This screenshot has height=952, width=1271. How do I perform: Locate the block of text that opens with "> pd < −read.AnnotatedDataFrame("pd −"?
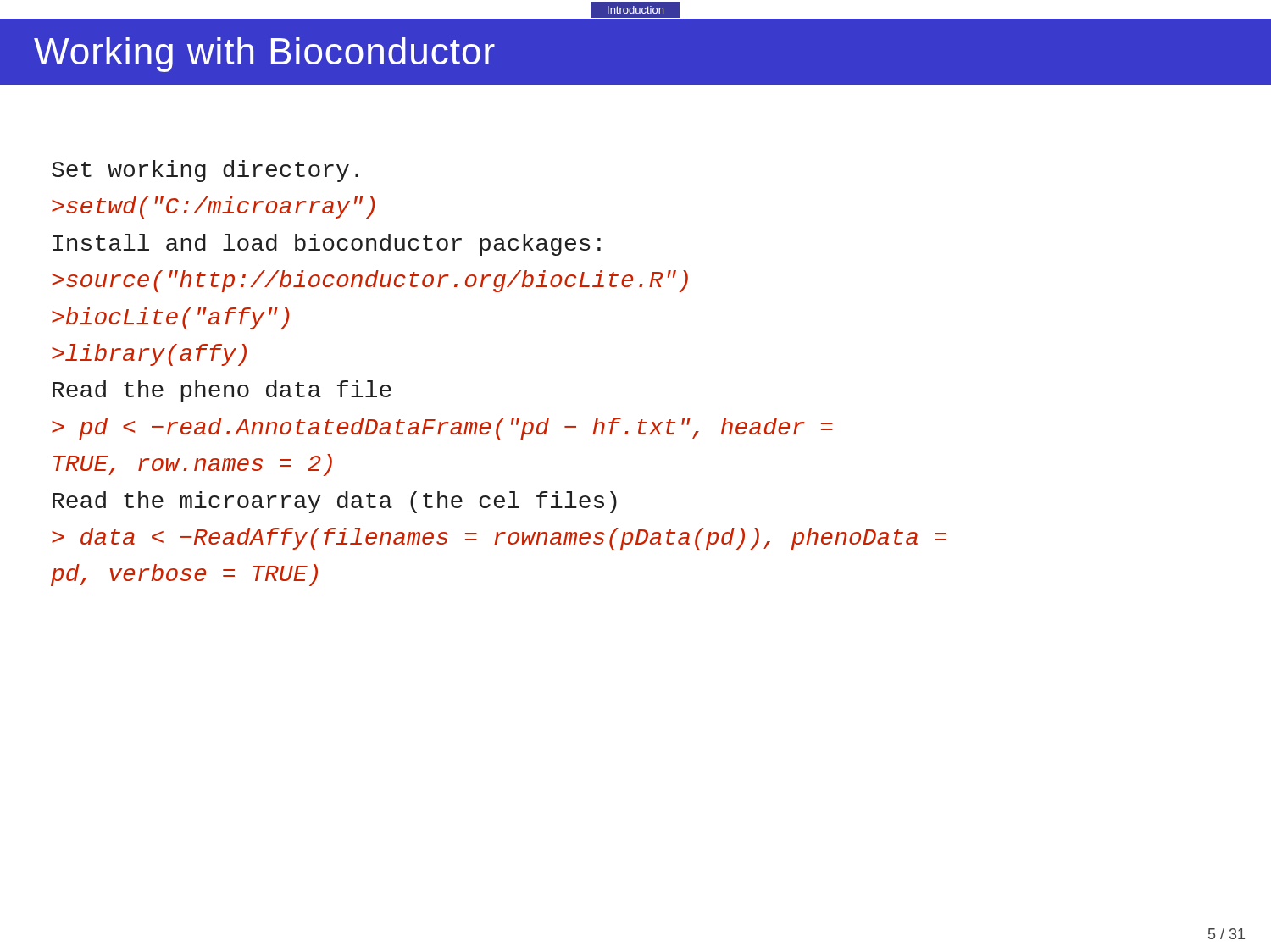tap(442, 446)
